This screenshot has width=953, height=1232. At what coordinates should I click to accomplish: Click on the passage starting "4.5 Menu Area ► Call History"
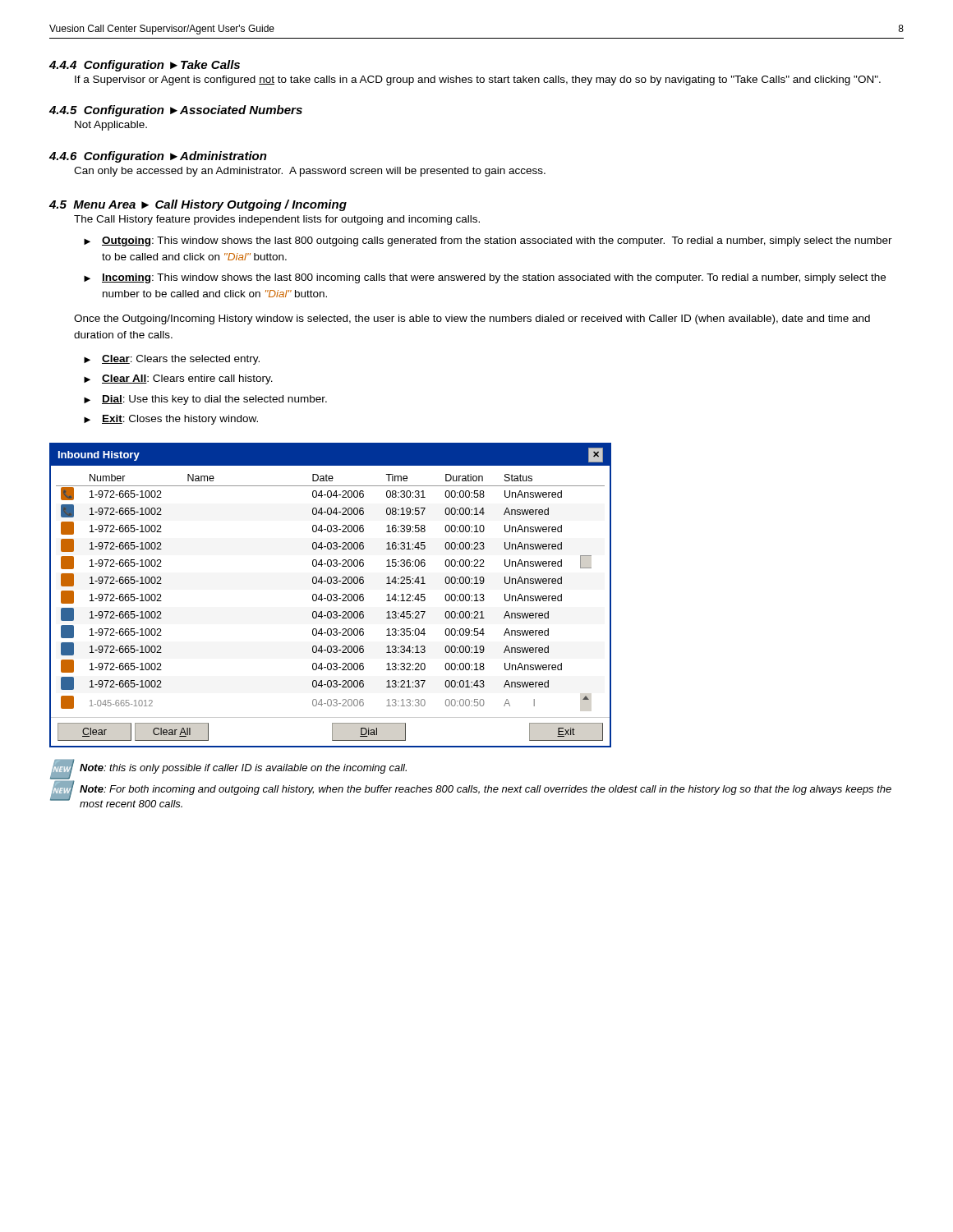198,204
